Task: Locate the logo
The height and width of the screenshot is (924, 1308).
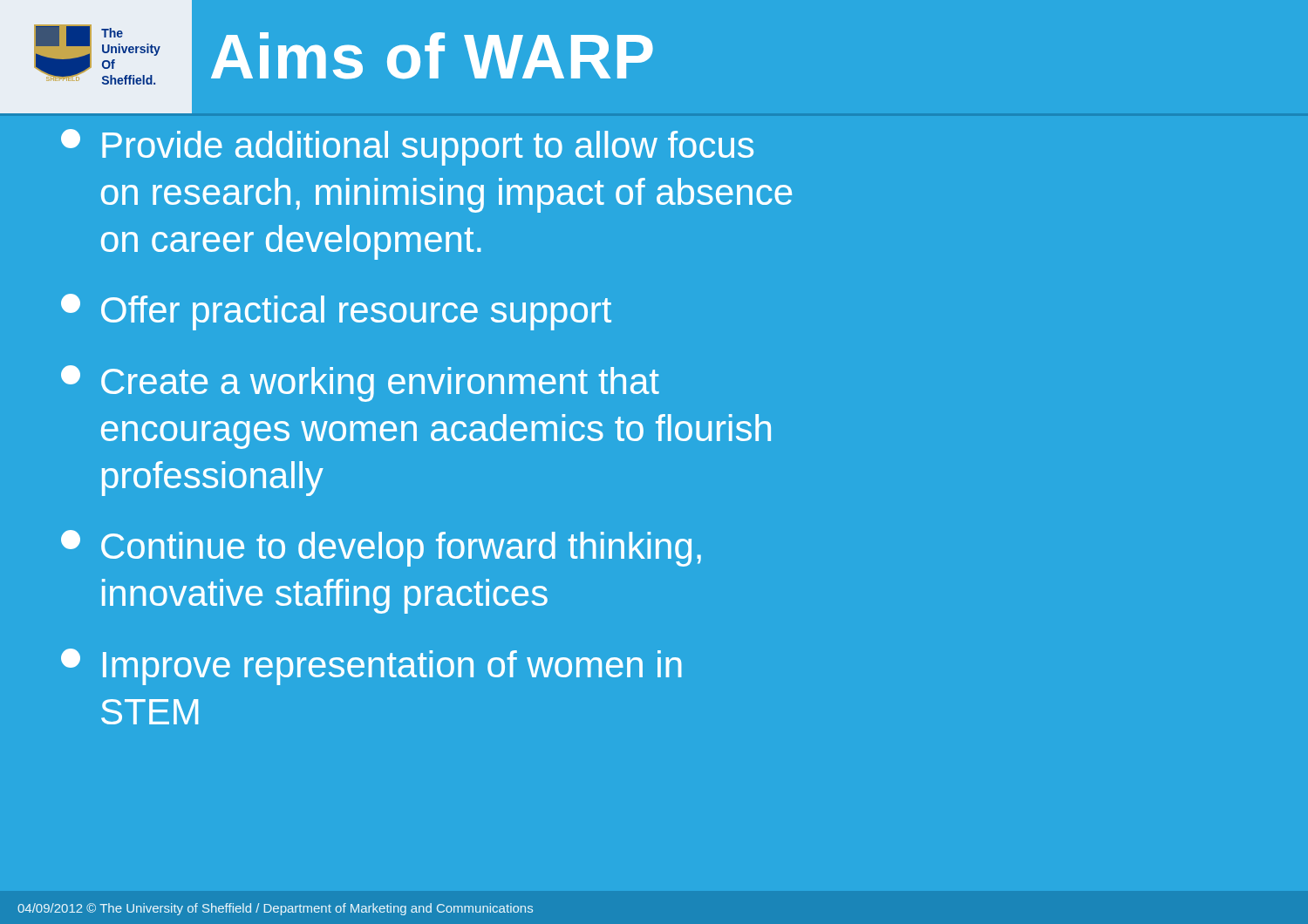Action: [96, 57]
